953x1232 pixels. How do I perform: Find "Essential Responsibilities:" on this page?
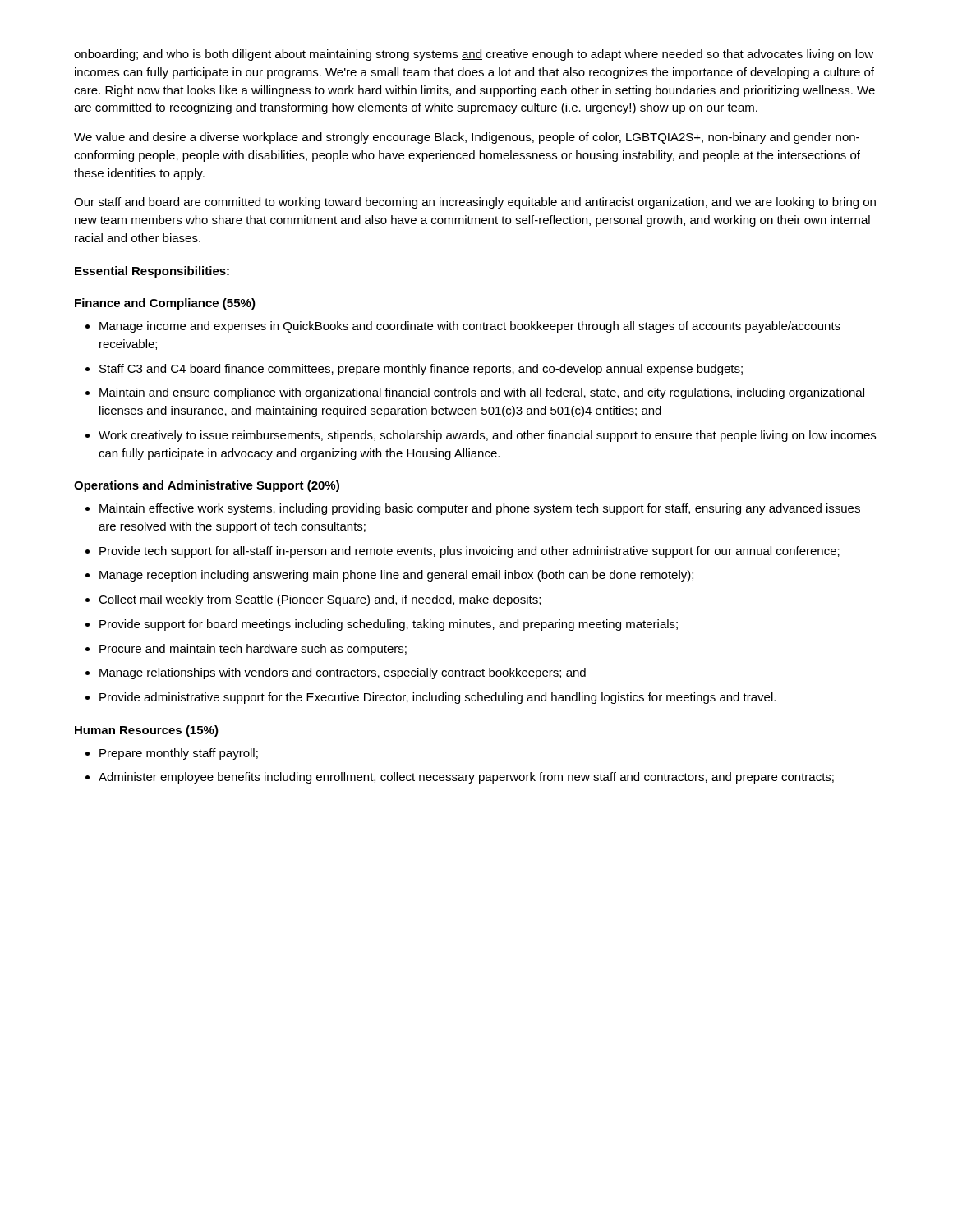[152, 270]
